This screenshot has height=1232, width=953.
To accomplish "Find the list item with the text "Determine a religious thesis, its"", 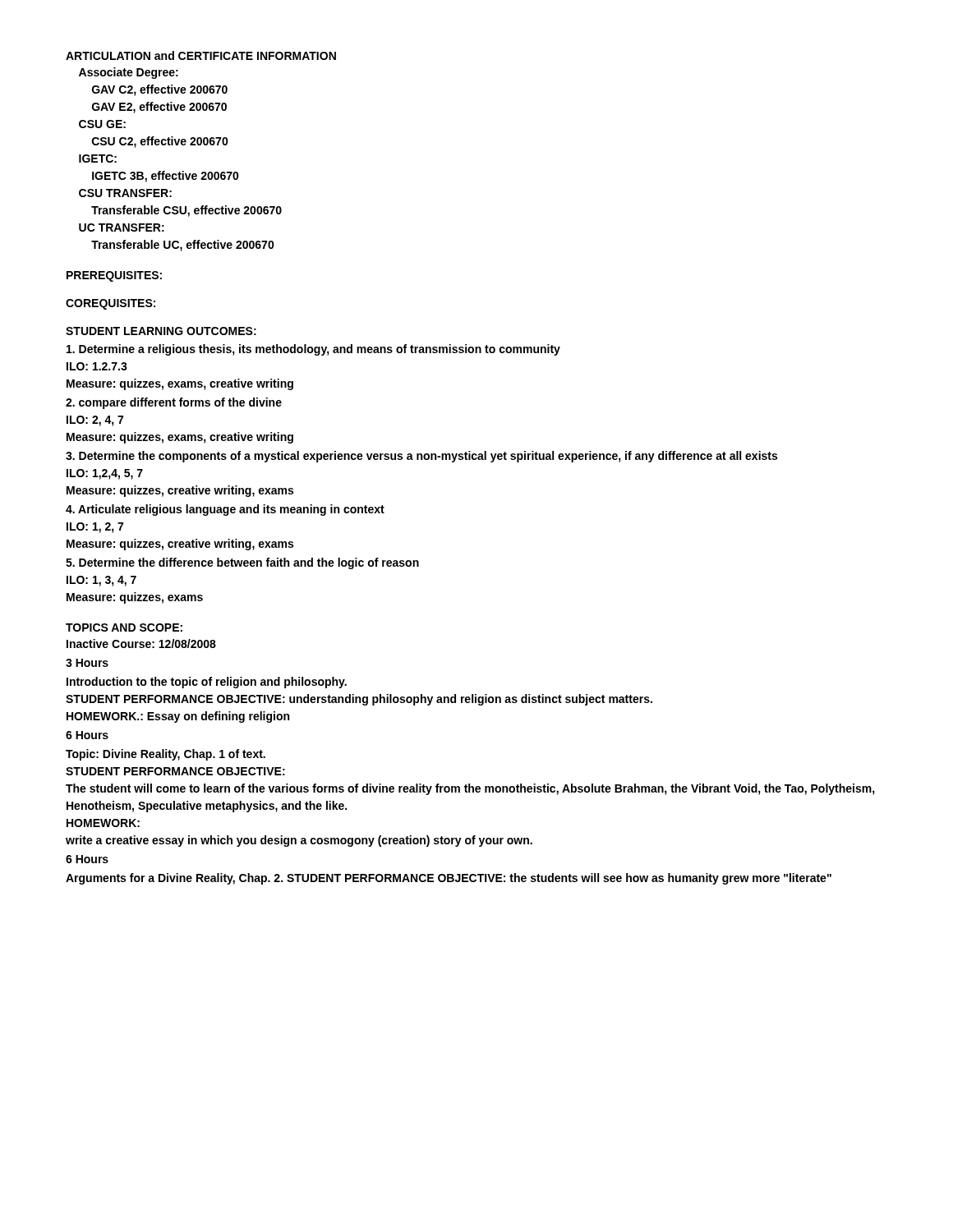I will coord(313,366).
